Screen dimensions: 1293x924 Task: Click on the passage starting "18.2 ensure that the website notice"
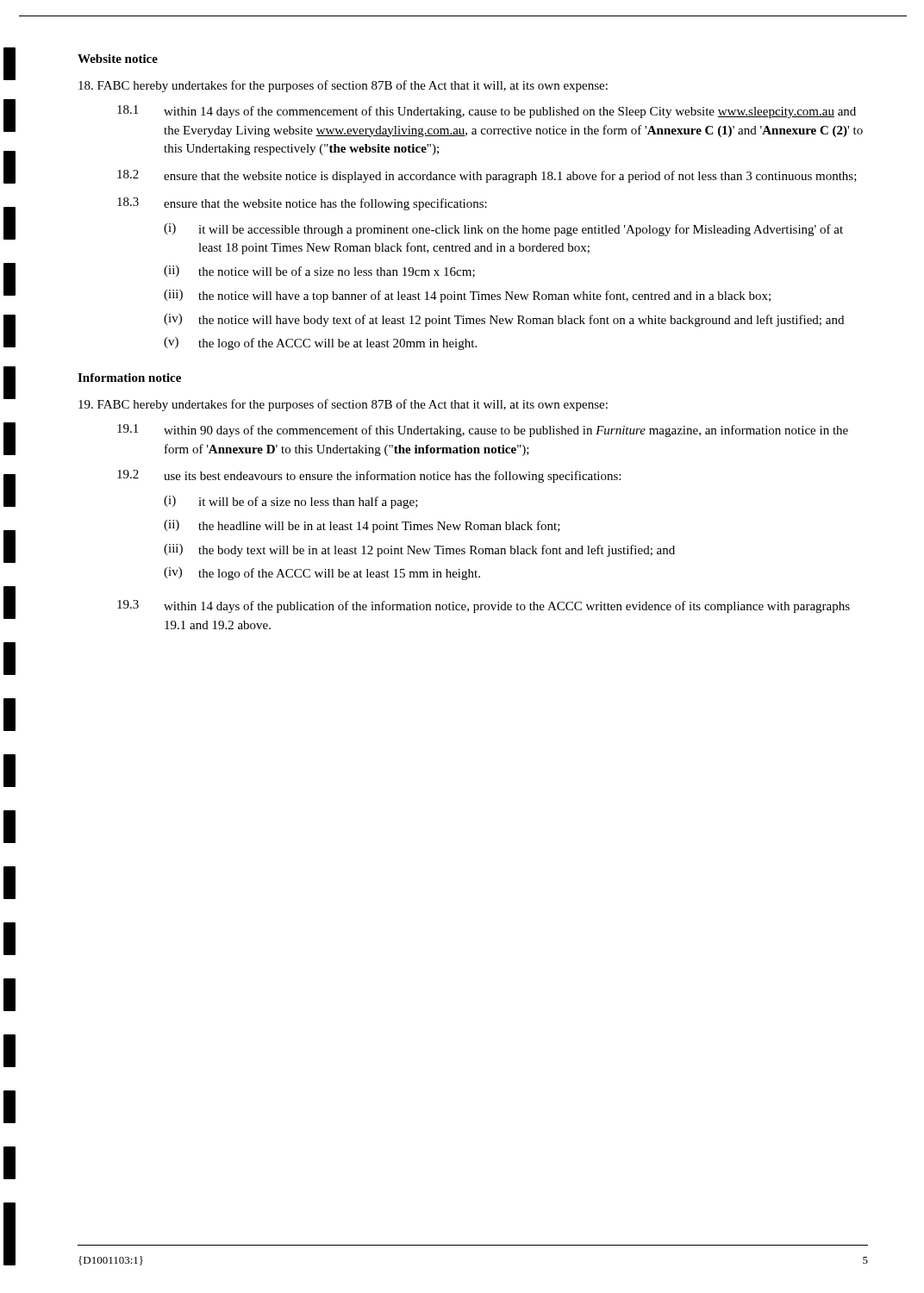pos(492,177)
